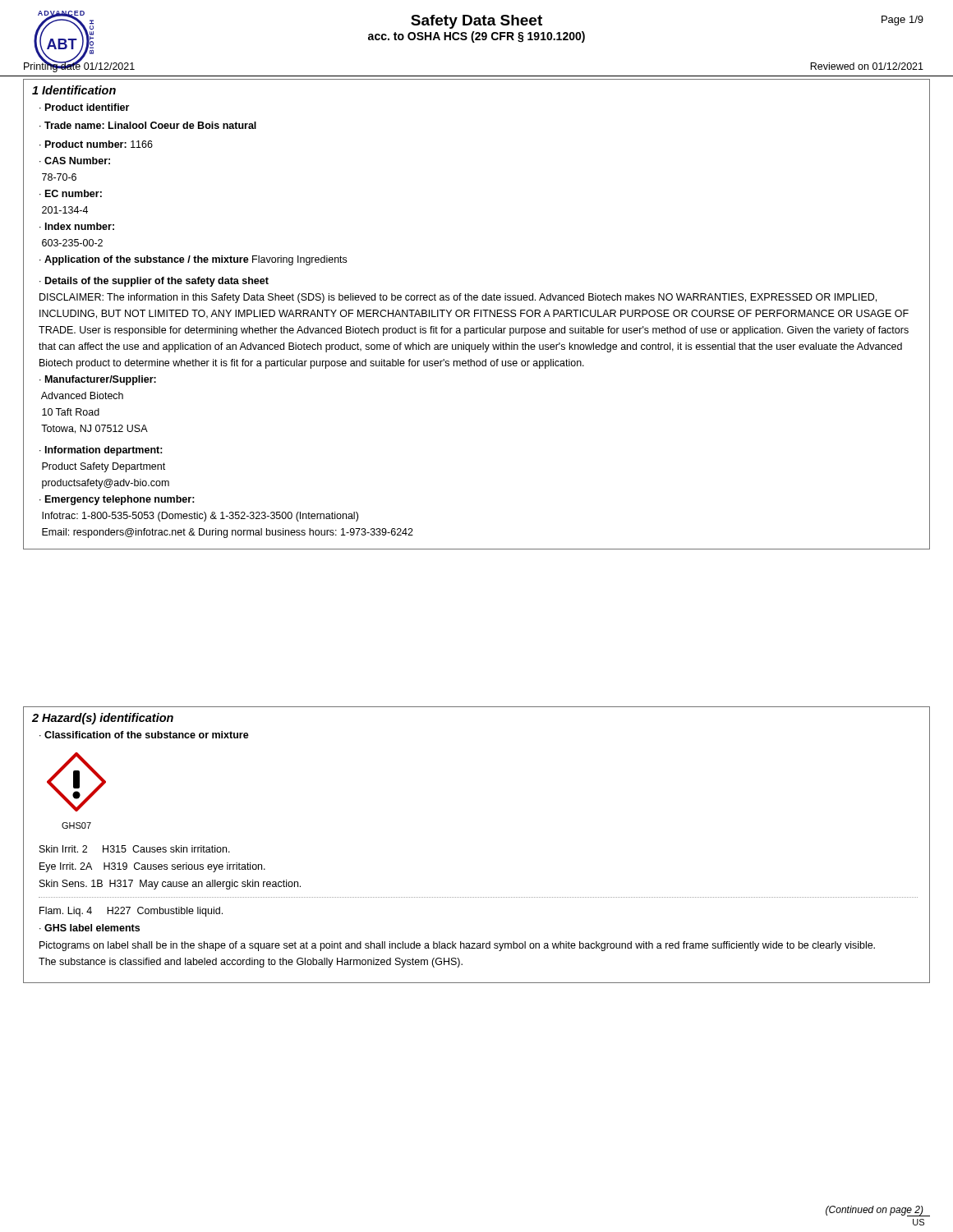This screenshot has width=953, height=1232.
Task: Select the text block containing "· Information department: Product Safety Department"
Action: (101, 451)
